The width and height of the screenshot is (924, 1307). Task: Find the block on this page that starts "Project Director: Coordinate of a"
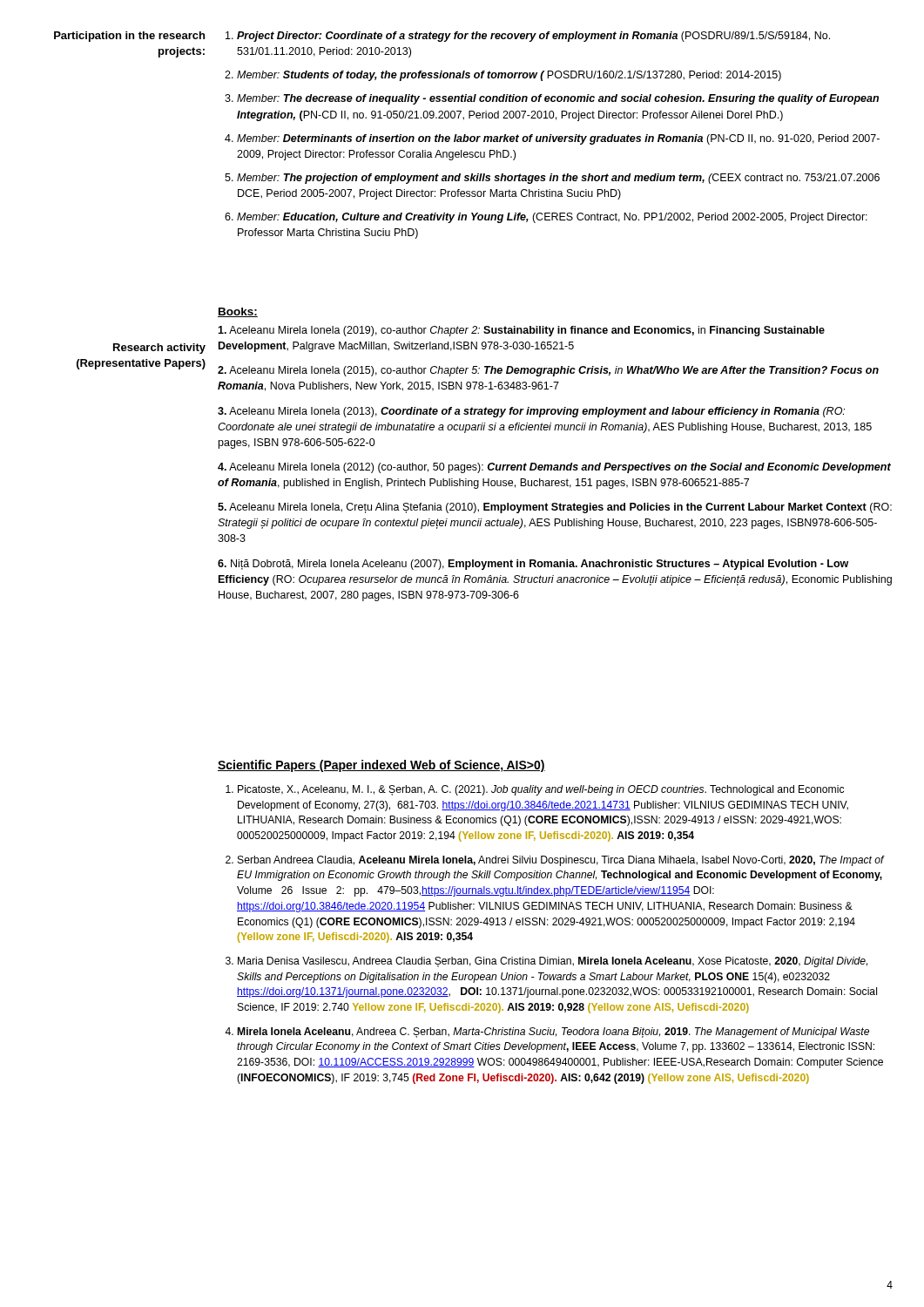point(555,134)
